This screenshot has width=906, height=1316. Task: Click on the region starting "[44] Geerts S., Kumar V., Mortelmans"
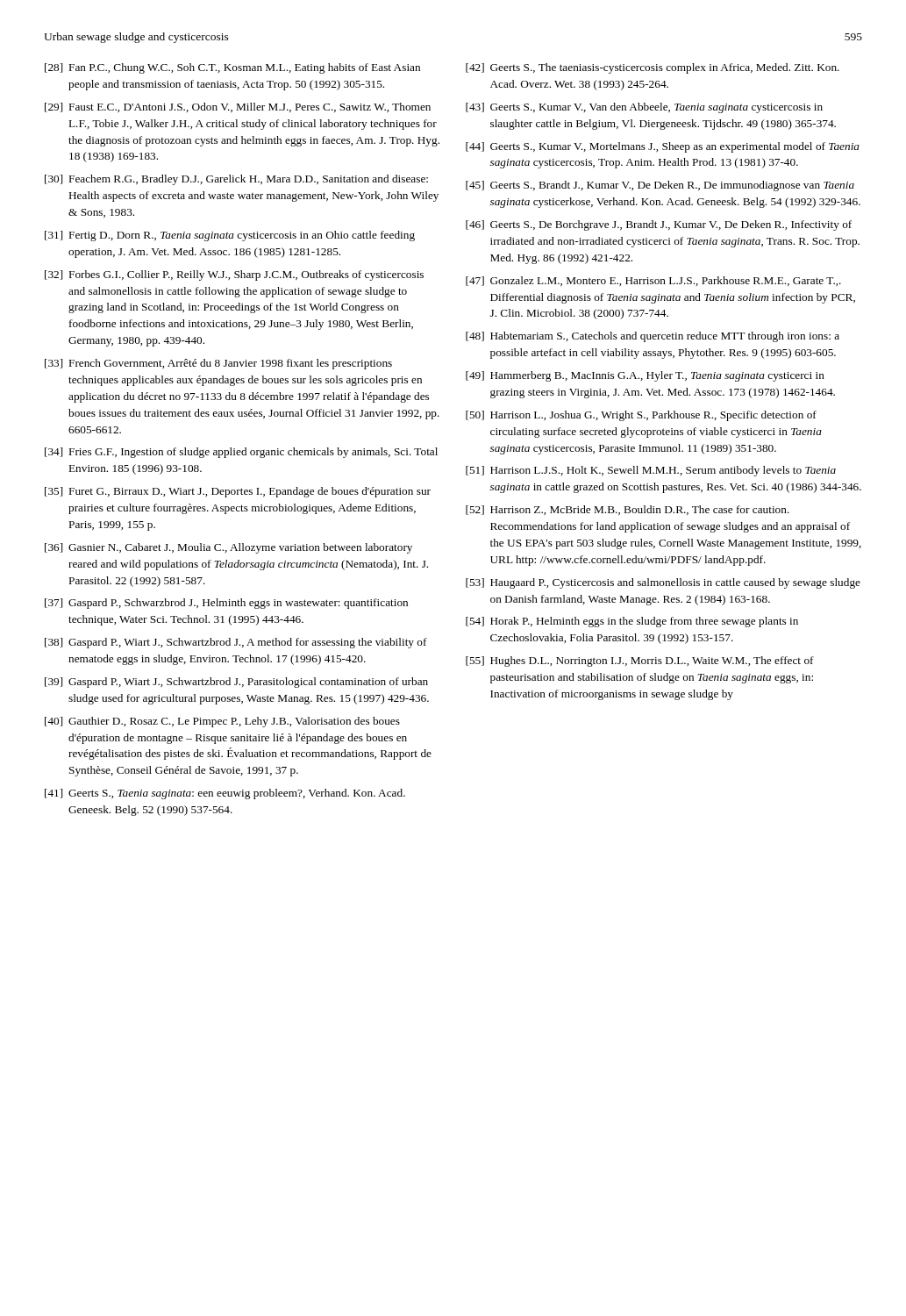coord(664,155)
